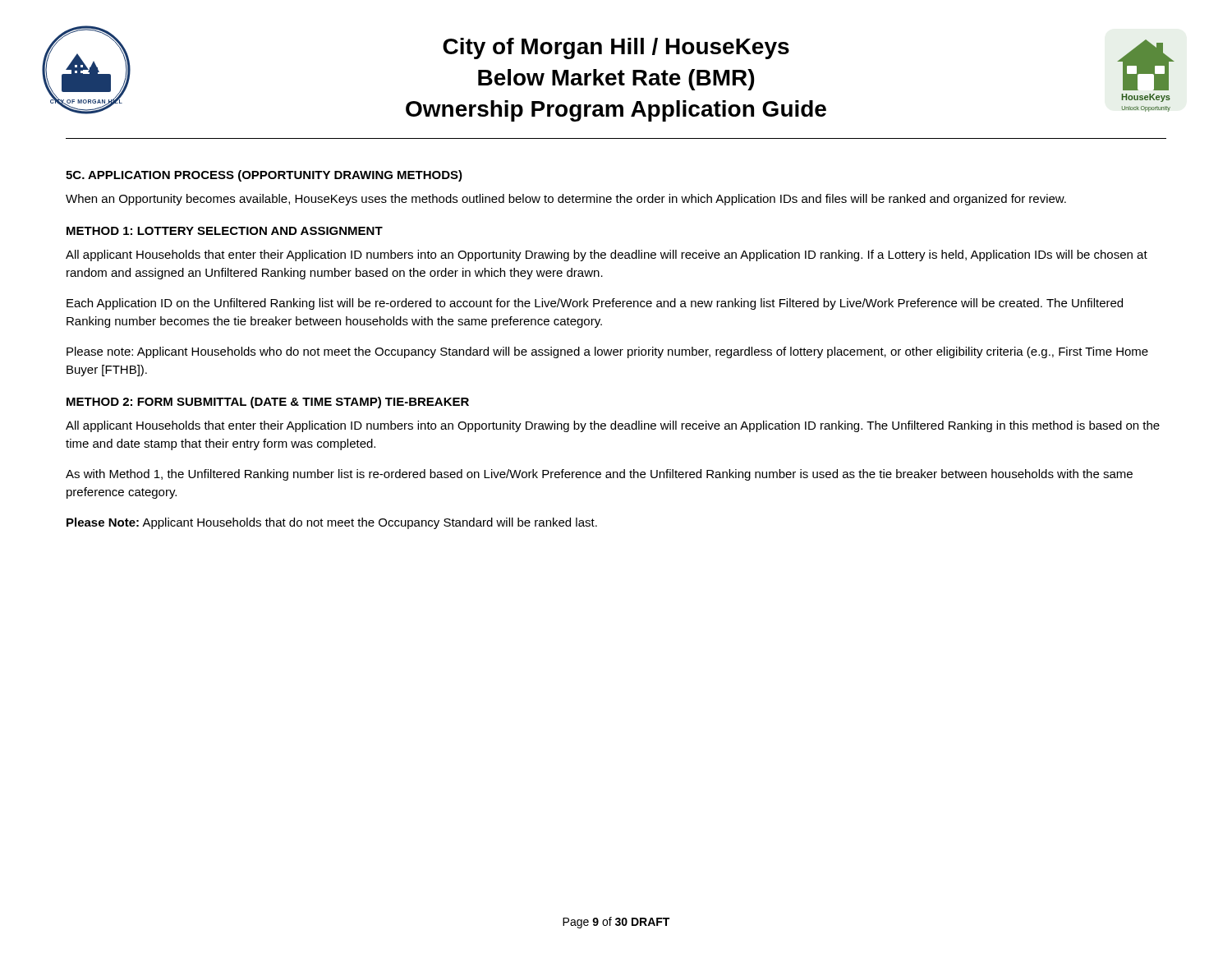1232x953 pixels.
Task: Where does it say "5C. APPLICATION PROCESS (OPPORTUNITY DRAWING METHODS)"?
Action: [264, 175]
